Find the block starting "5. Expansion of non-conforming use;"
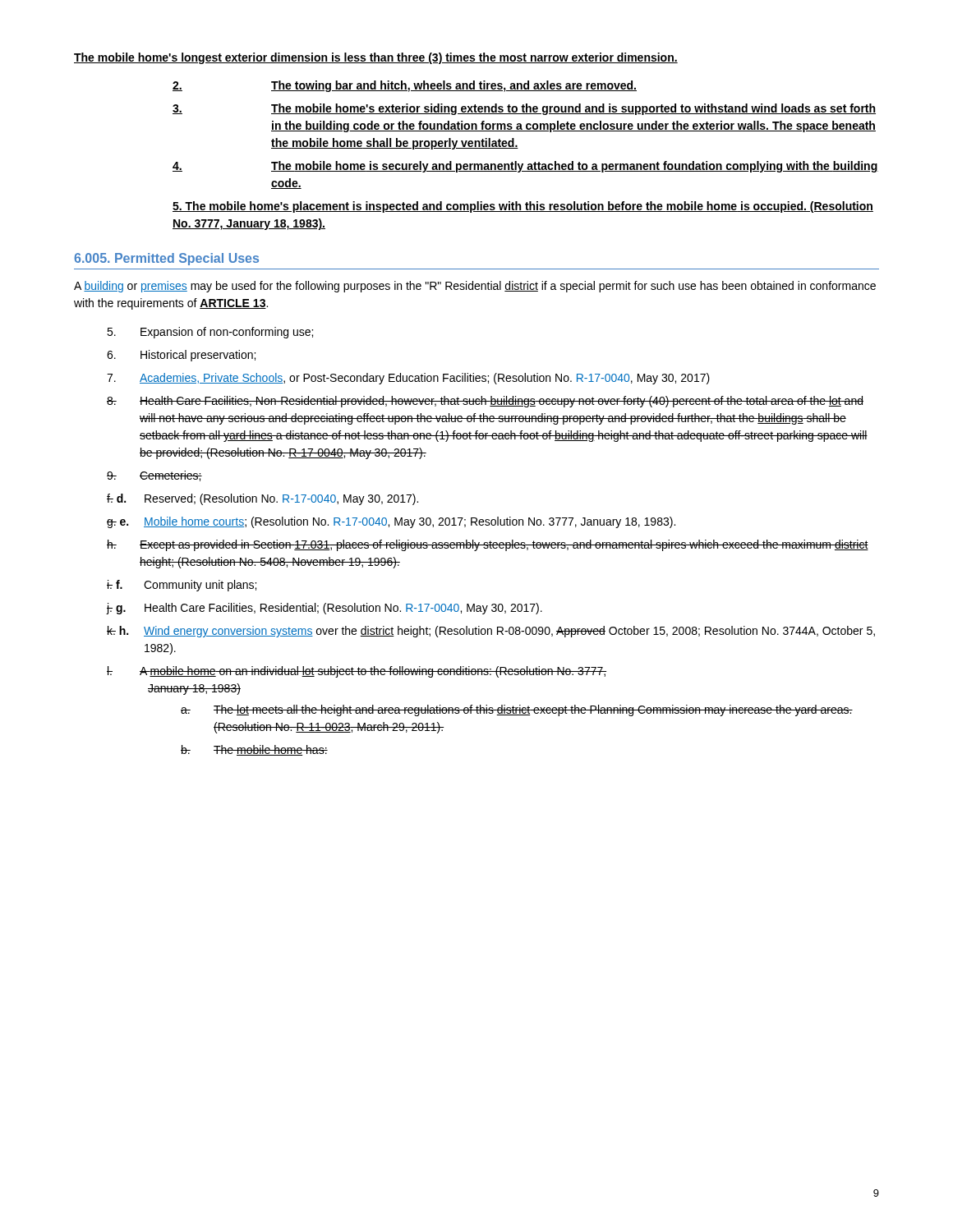This screenshot has height=1232, width=953. 211,332
